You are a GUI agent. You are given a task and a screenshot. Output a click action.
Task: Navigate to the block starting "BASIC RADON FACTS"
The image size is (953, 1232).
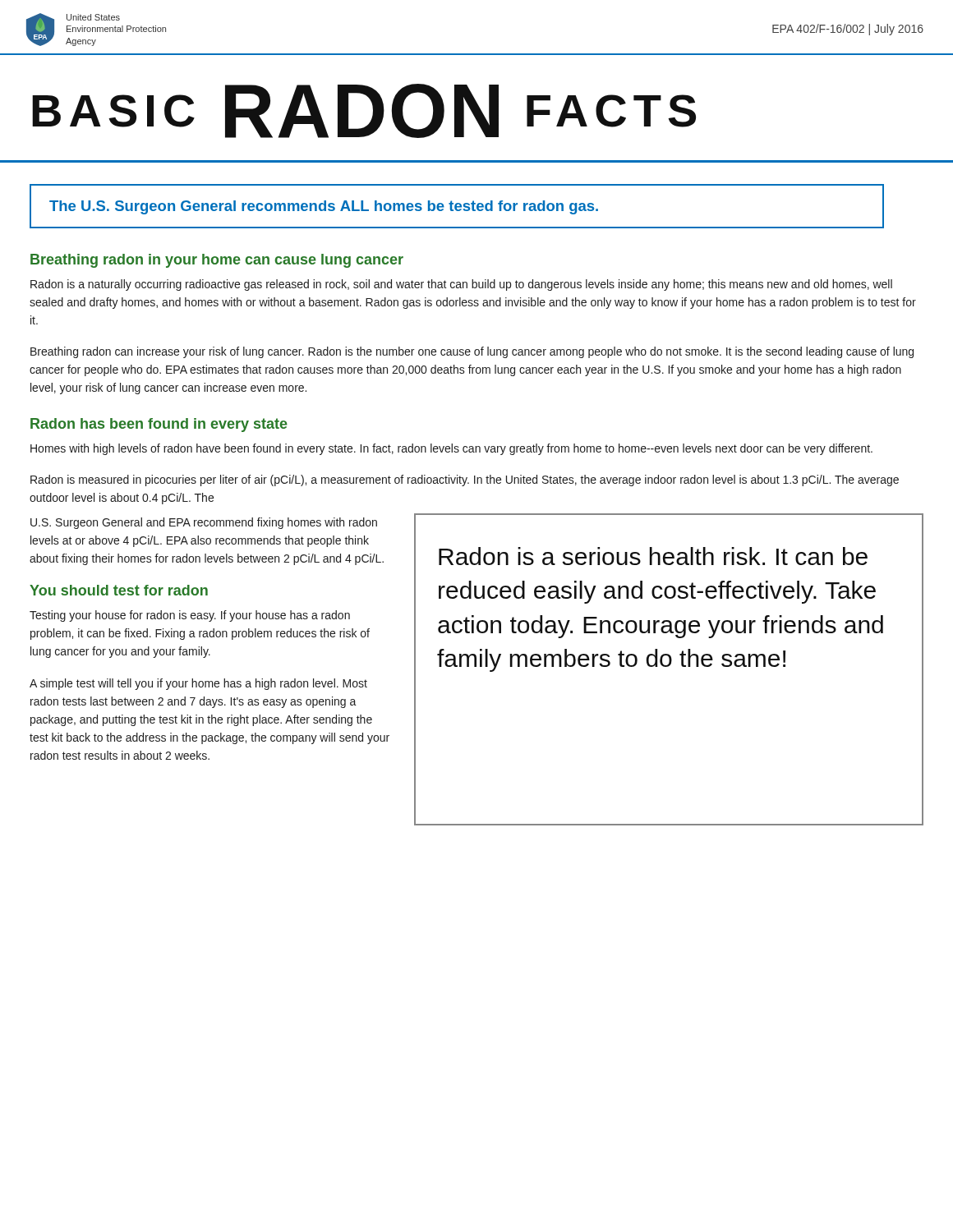[x=476, y=111]
